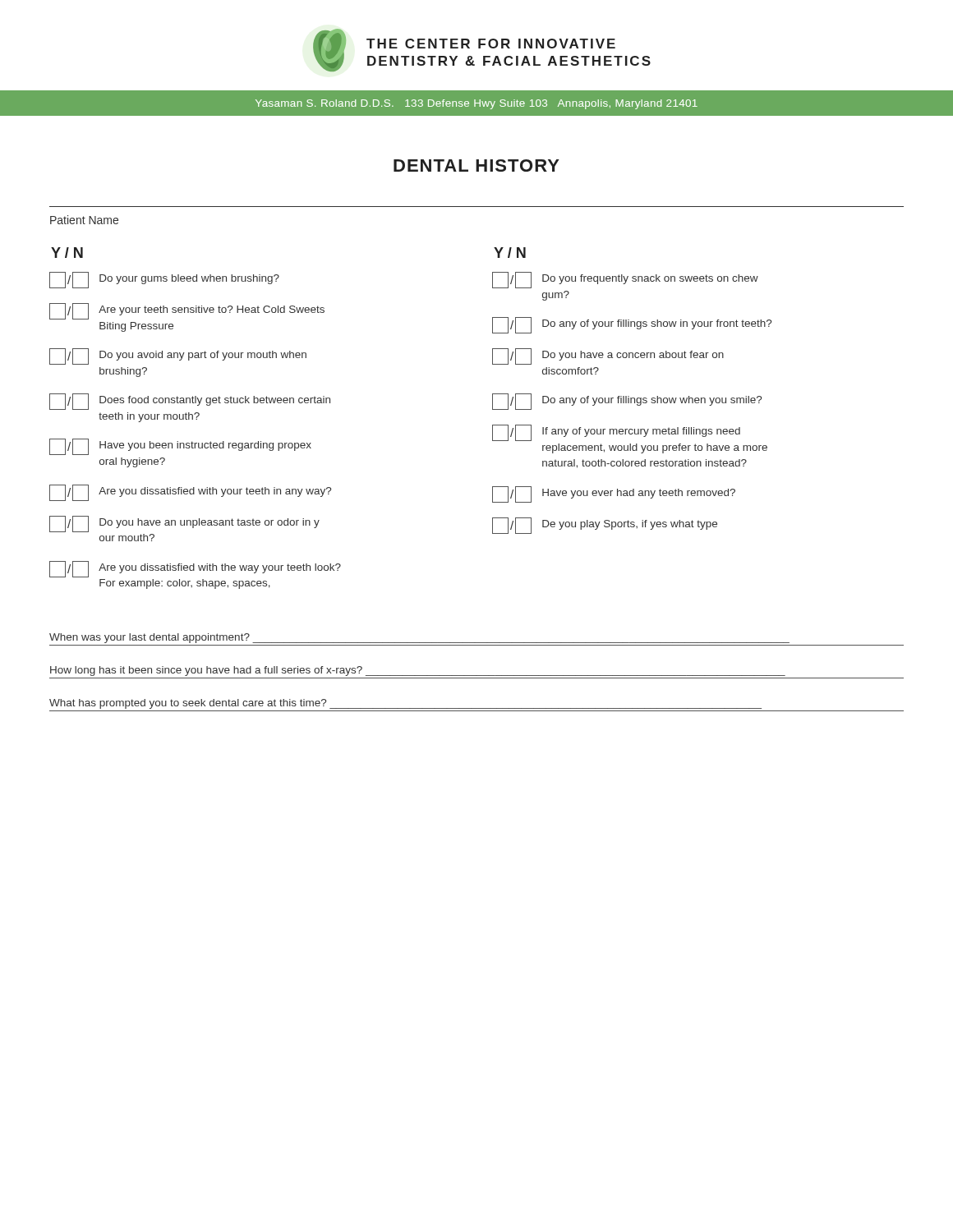Select the text starting "/ Does food constantly get"
The height and width of the screenshot is (1232, 953).
pos(190,408)
